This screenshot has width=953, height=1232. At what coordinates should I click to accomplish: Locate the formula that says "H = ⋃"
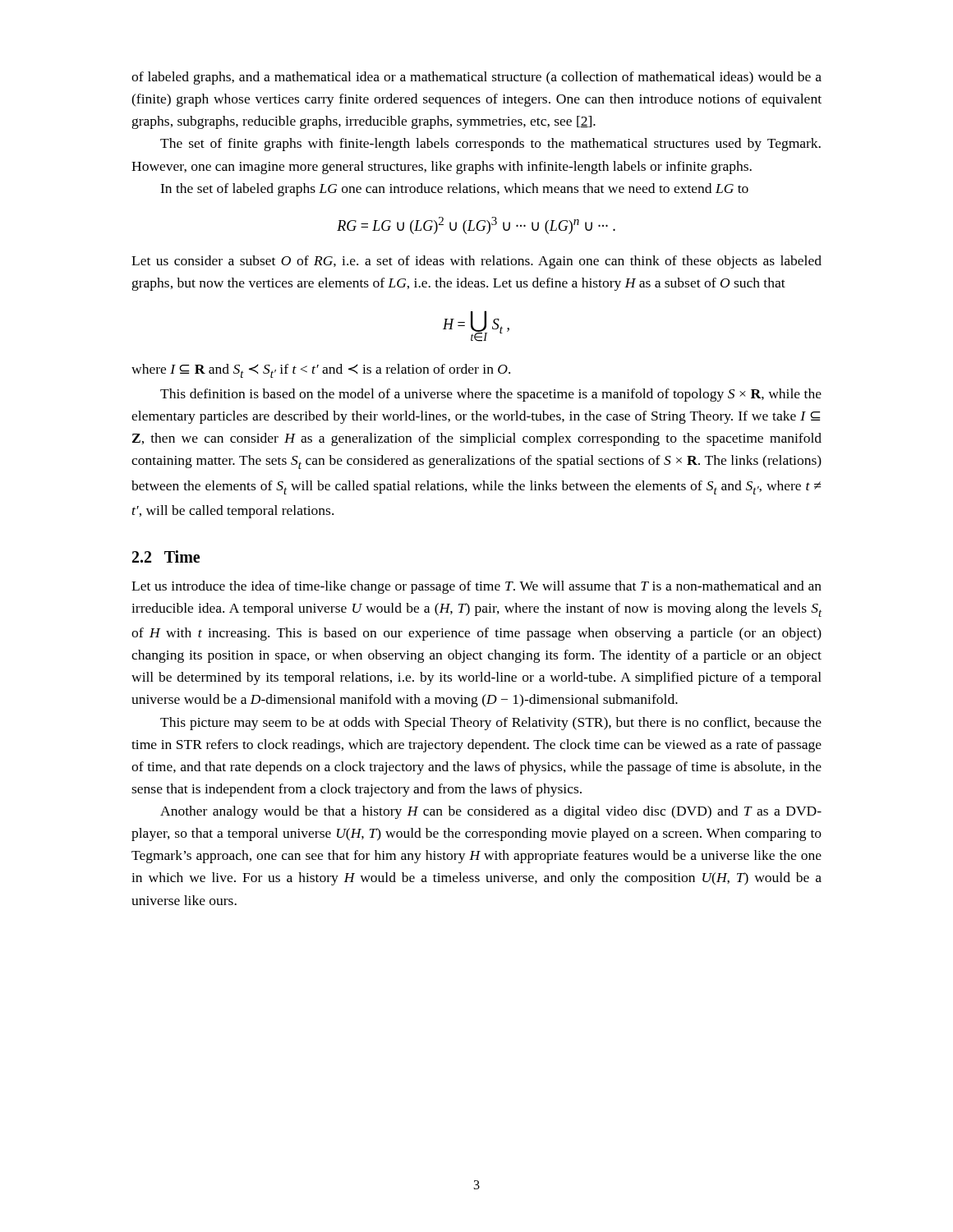[x=476, y=326]
